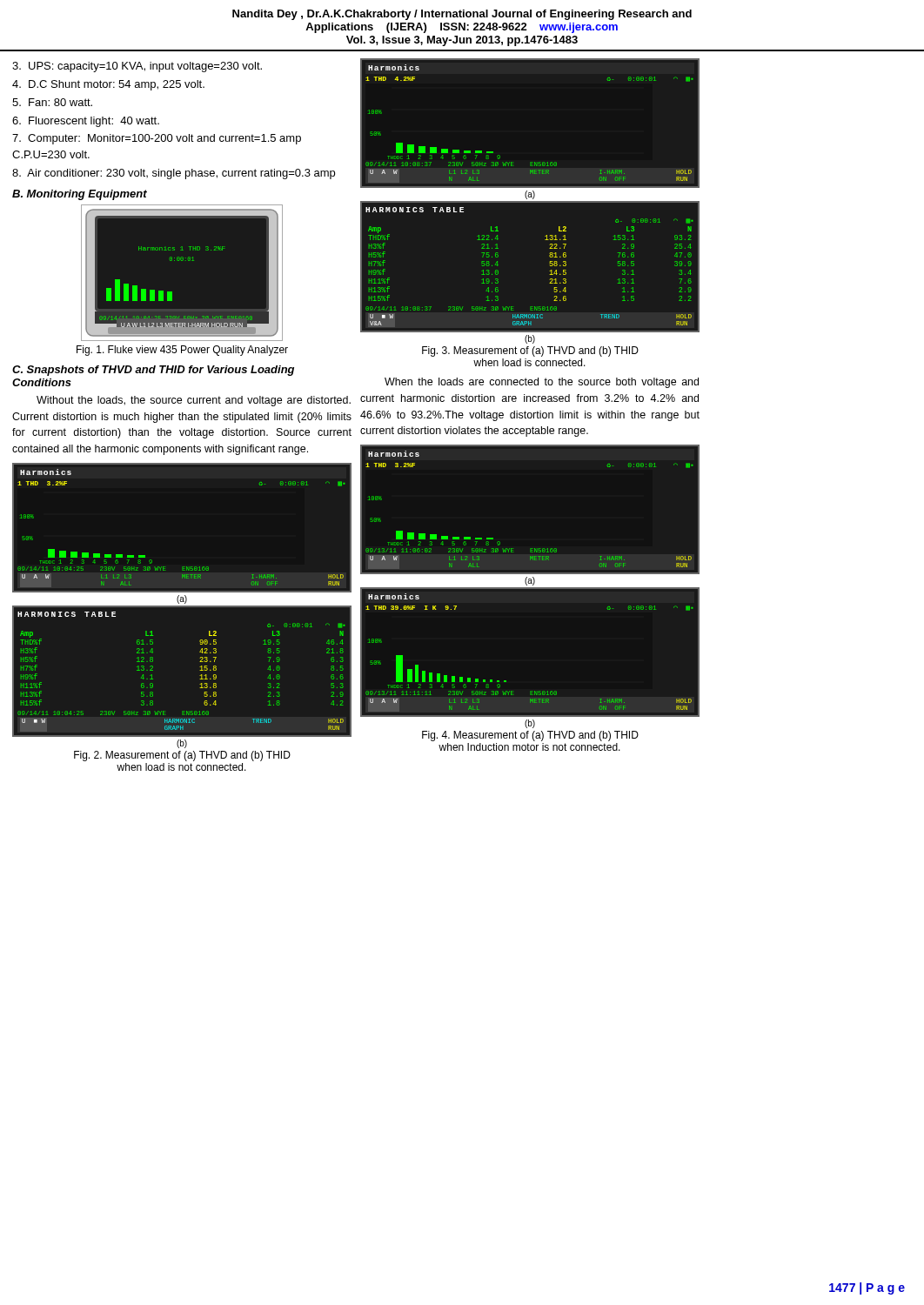Click on the list item containing "3. UPS: capacity=10 KVA,"
The height and width of the screenshot is (1305, 924).
pos(138,66)
